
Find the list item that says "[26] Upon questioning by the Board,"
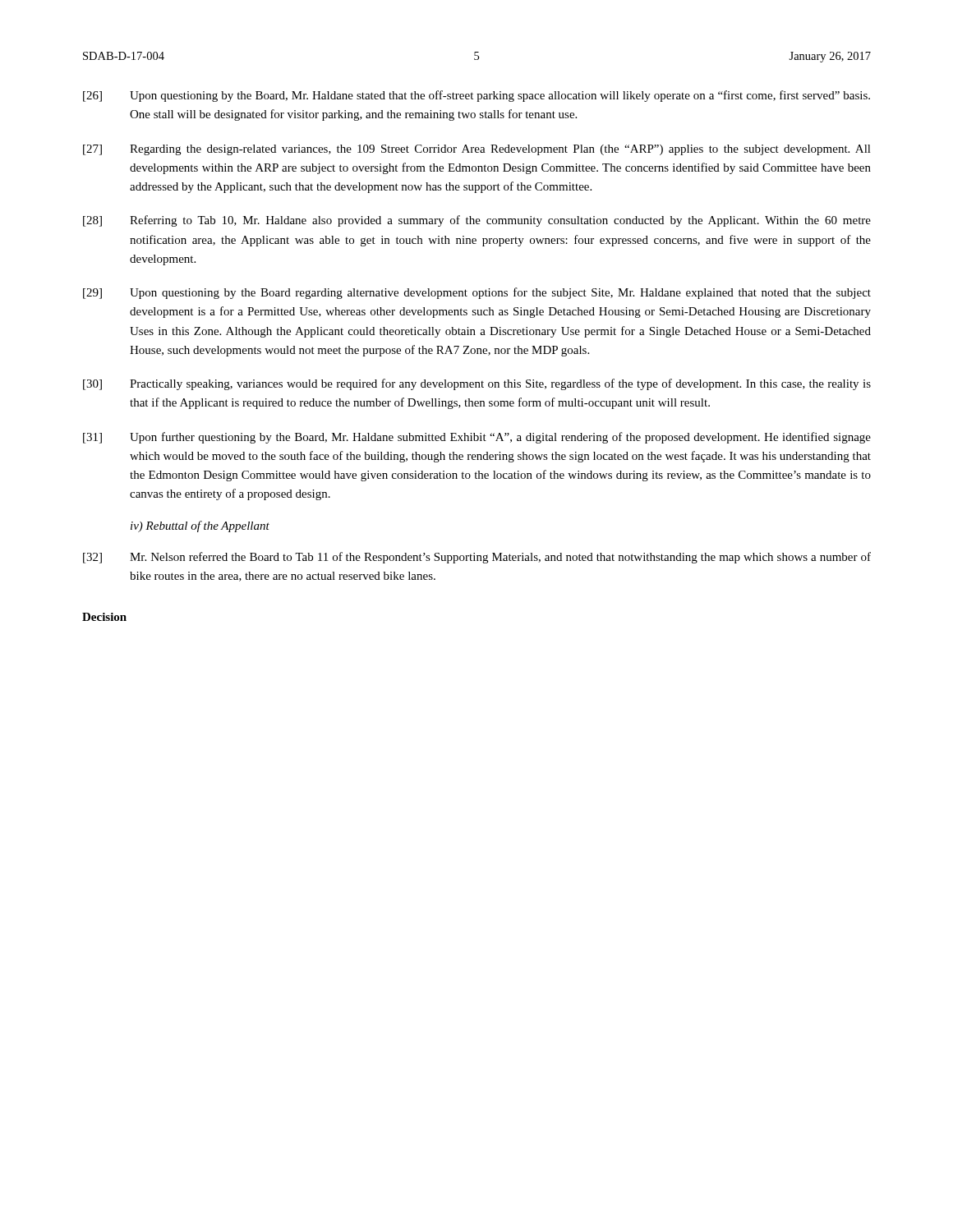(x=476, y=105)
